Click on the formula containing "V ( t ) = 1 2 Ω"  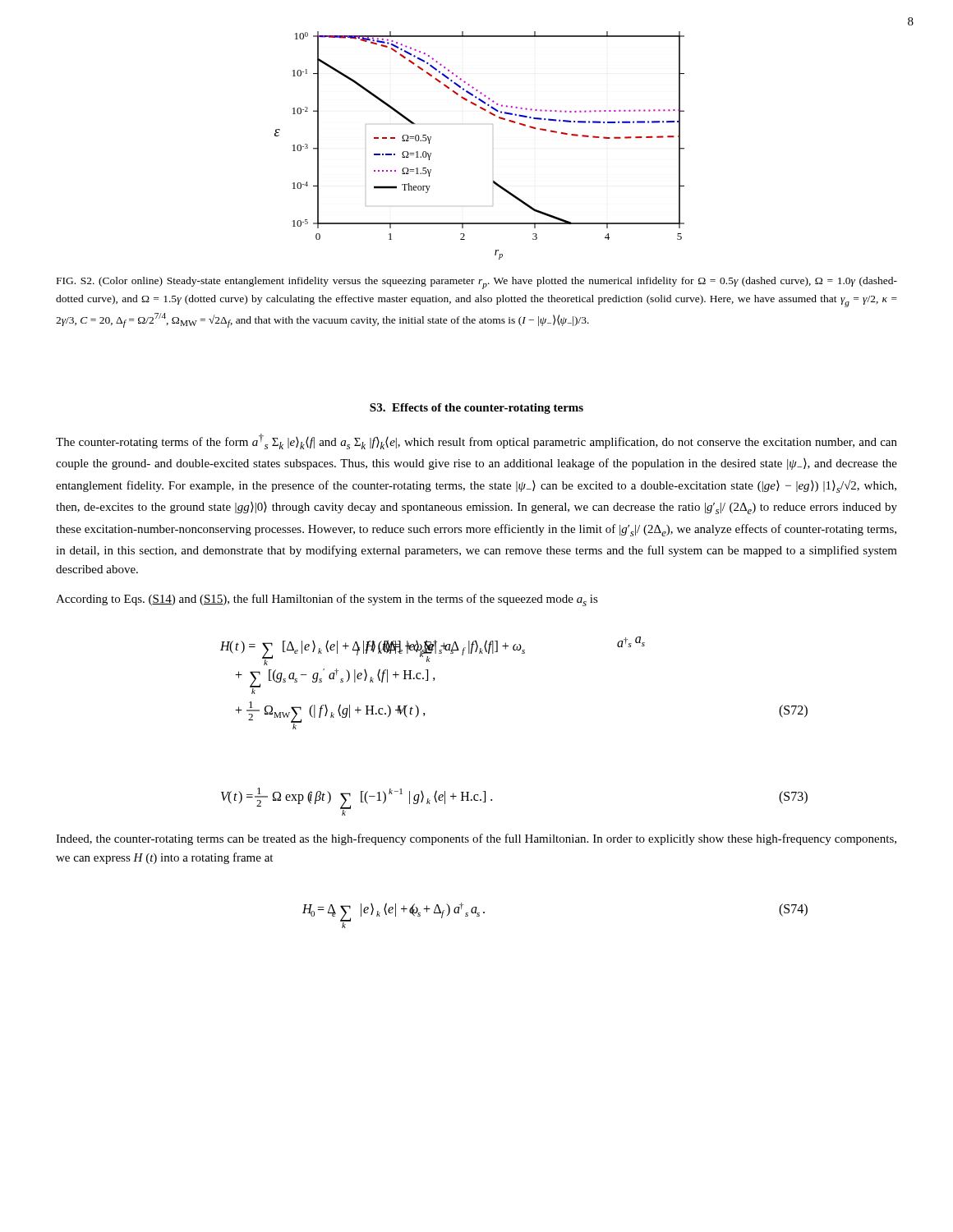[476, 795]
